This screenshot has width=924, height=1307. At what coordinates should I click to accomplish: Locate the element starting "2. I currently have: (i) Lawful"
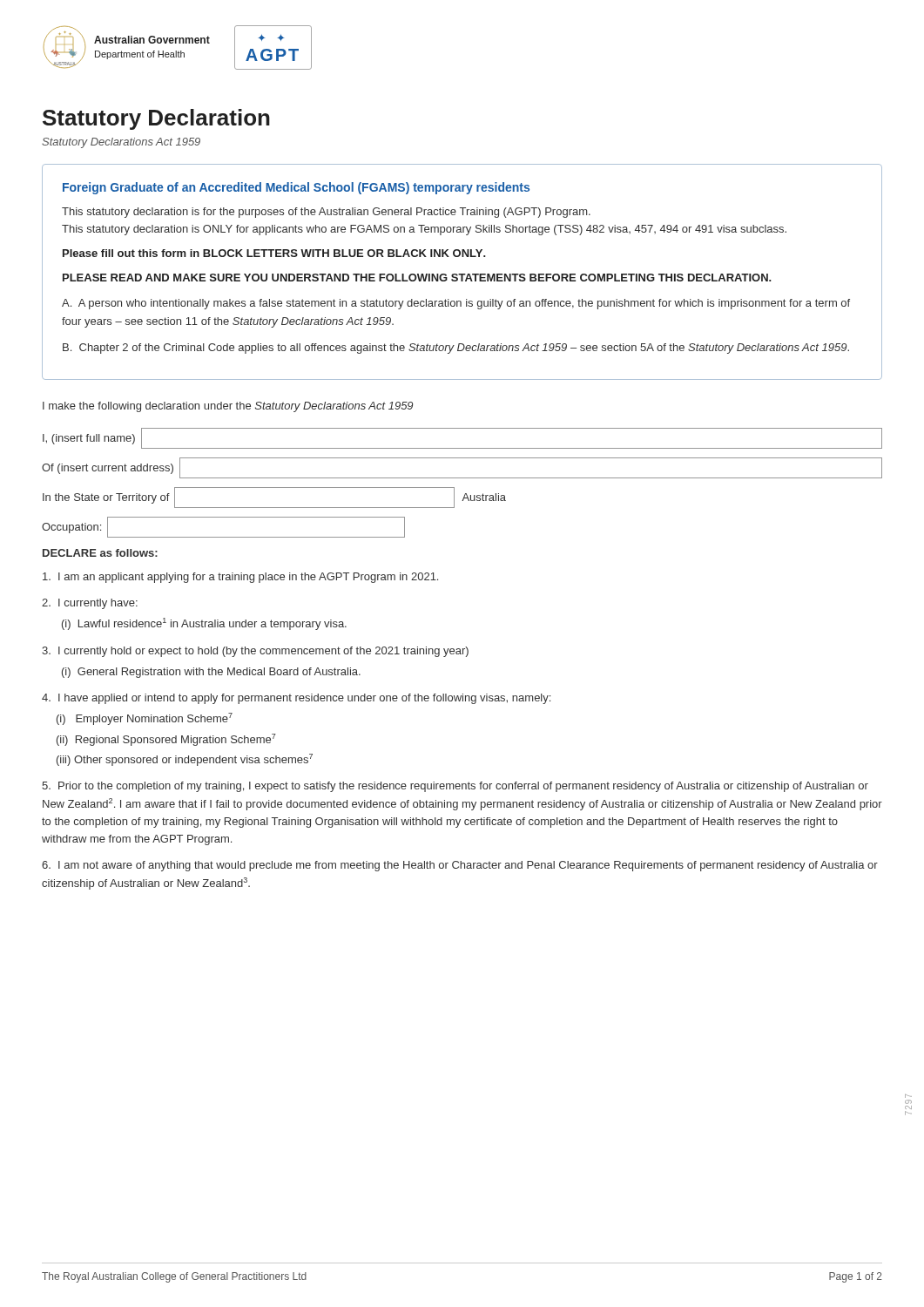(x=90, y=604)
